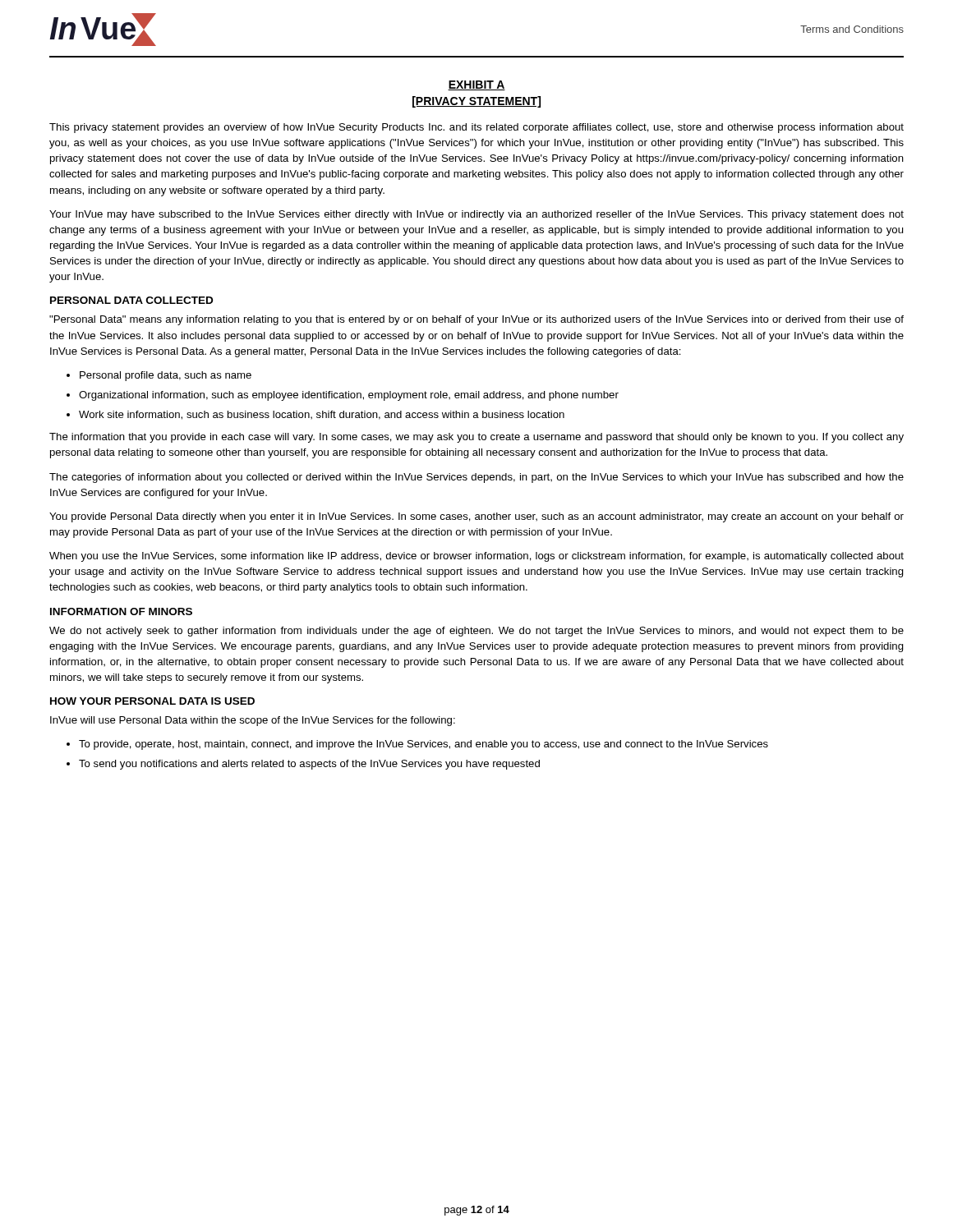The height and width of the screenshot is (1232, 953).
Task: Click on the passage starting "To send you notifications"
Action: tap(310, 764)
